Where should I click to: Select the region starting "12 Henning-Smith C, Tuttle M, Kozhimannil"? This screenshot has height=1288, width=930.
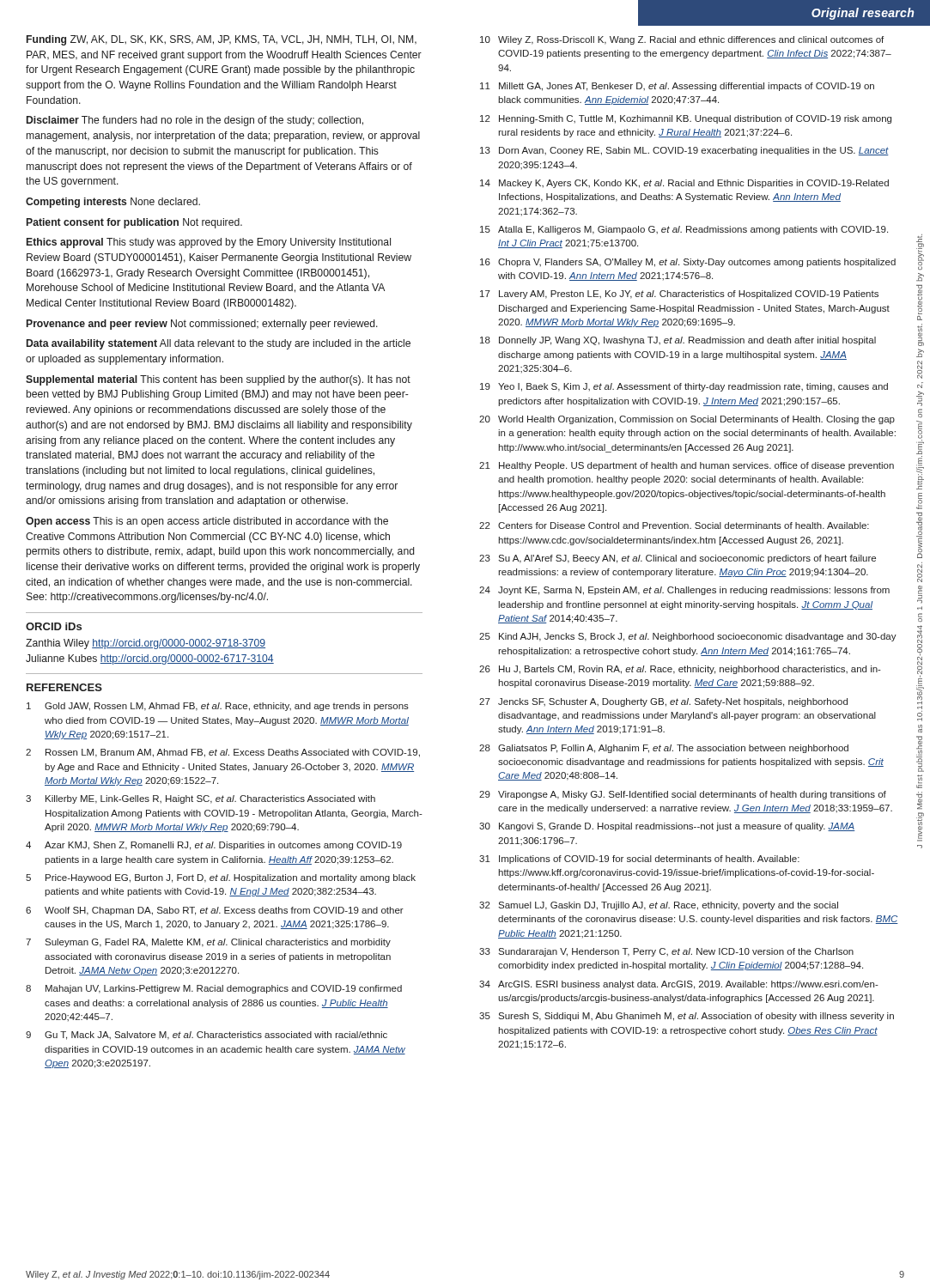689,125
